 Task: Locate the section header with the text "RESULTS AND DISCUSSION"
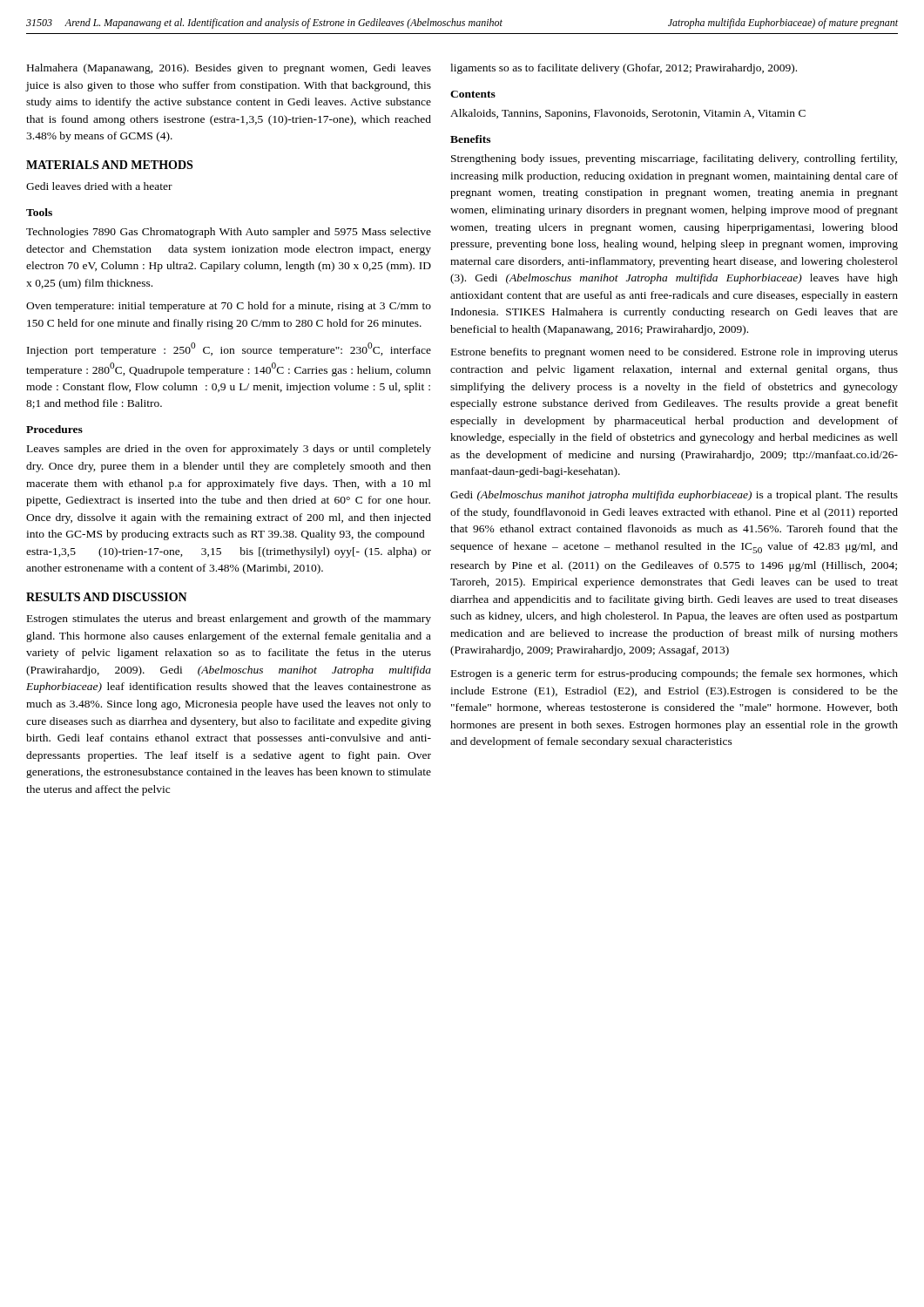[107, 597]
